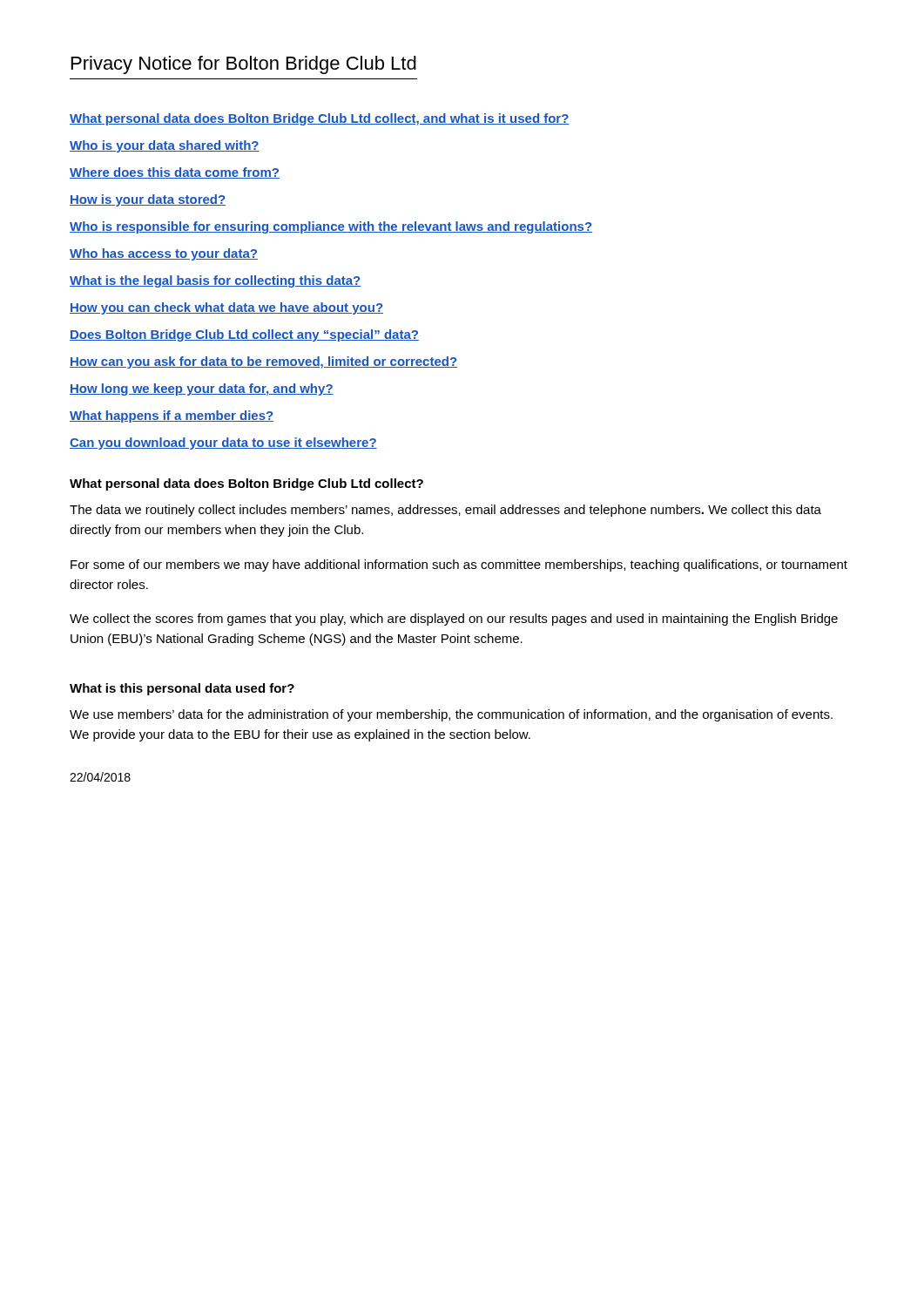924x1307 pixels.
Task: Find the region starting "We collect the scores"
Action: click(454, 628)
